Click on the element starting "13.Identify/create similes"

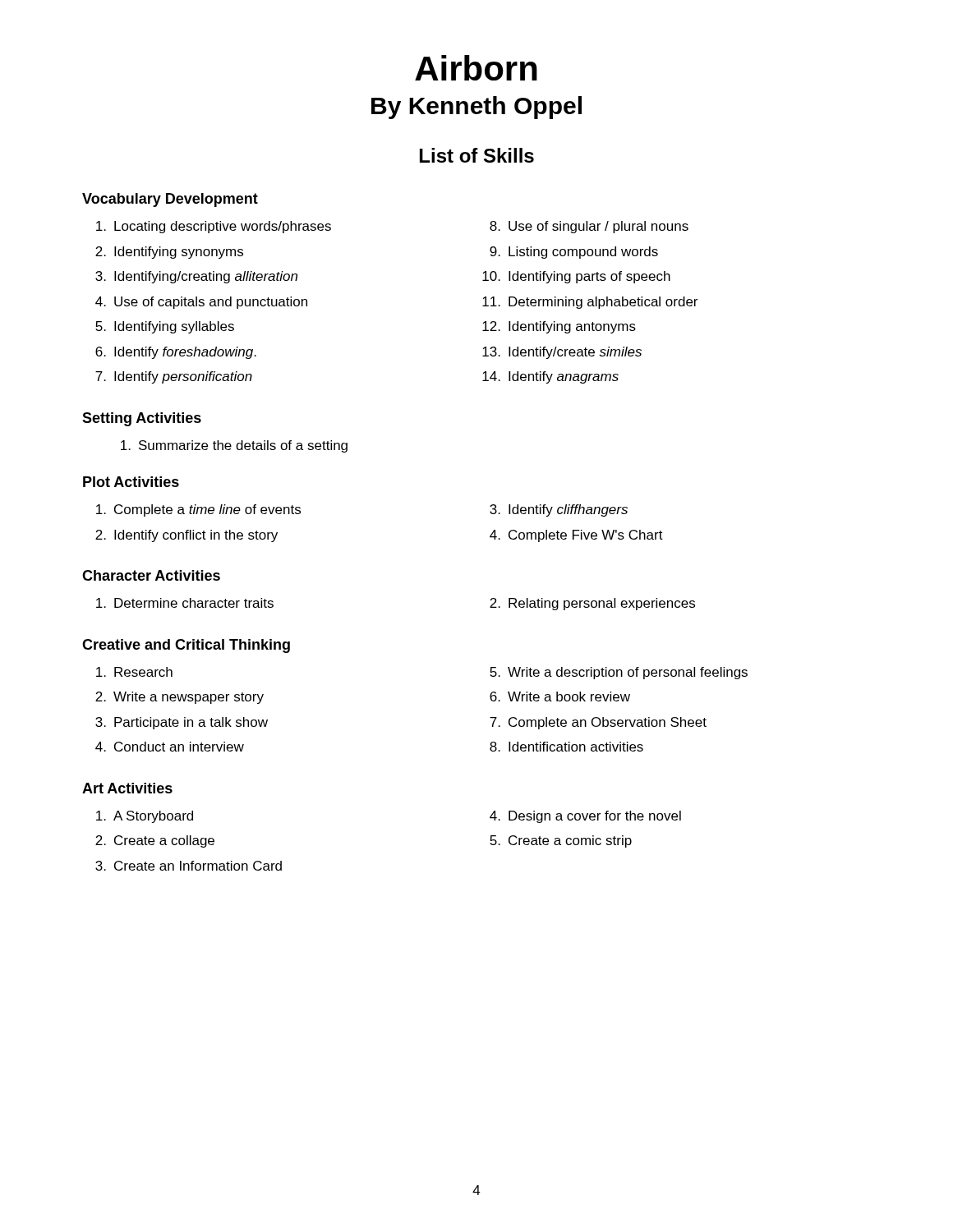coord(562,353)
